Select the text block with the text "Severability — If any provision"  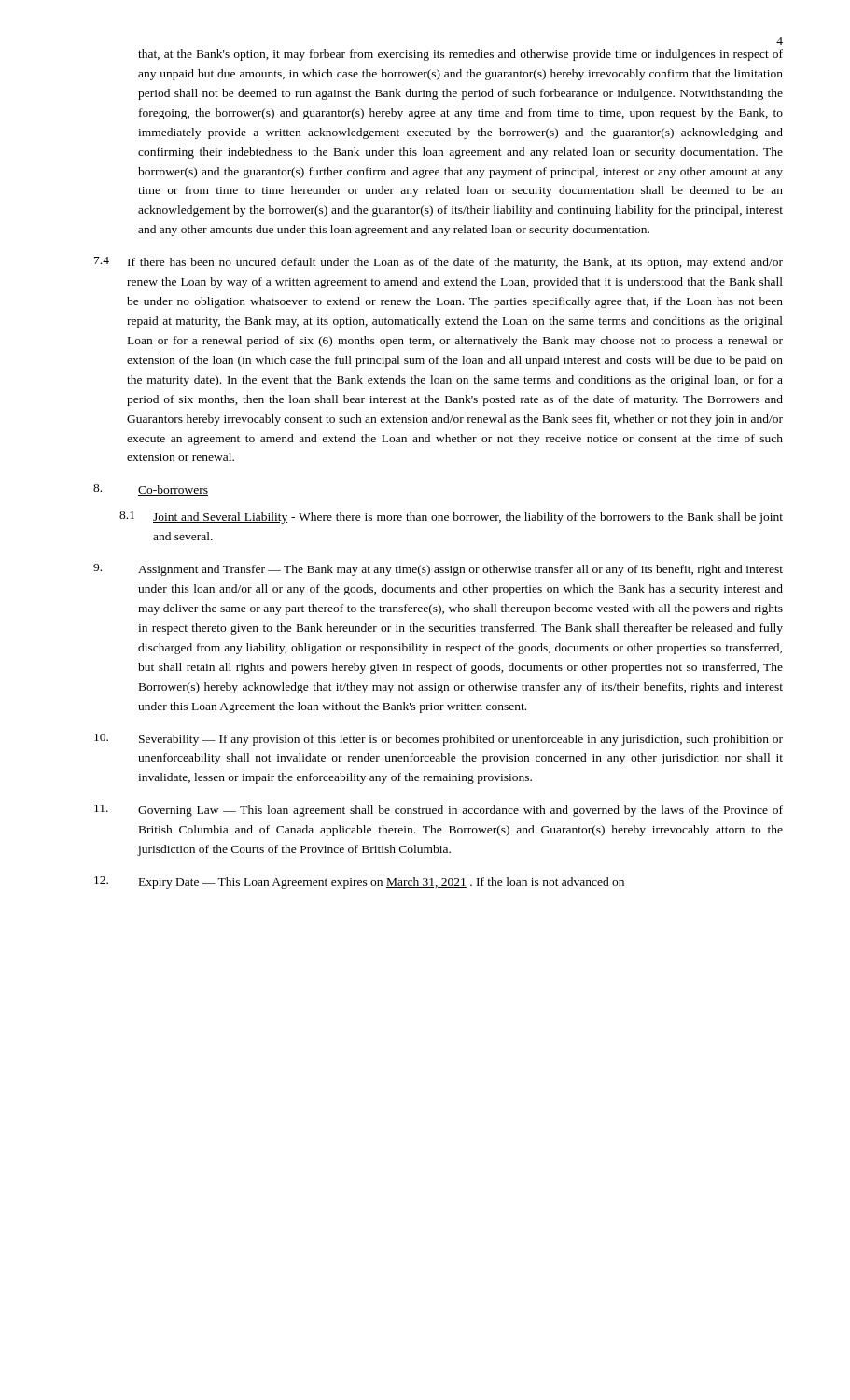click(x=438, y=759)
